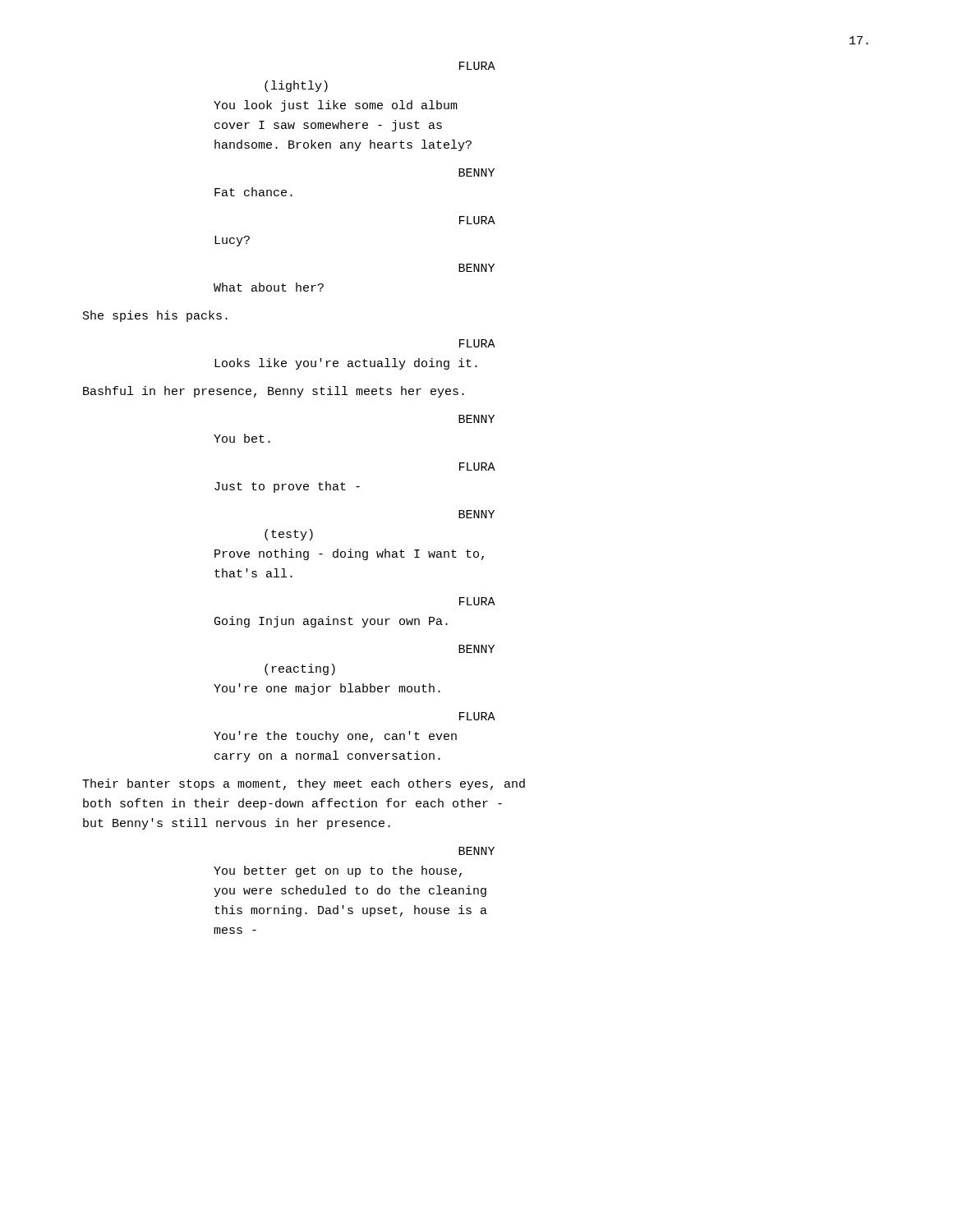Point to the element starting "FLURA Just to prove that"
Image resolution: width=953 pixels, height=1232 pixels.
(476, 478)
